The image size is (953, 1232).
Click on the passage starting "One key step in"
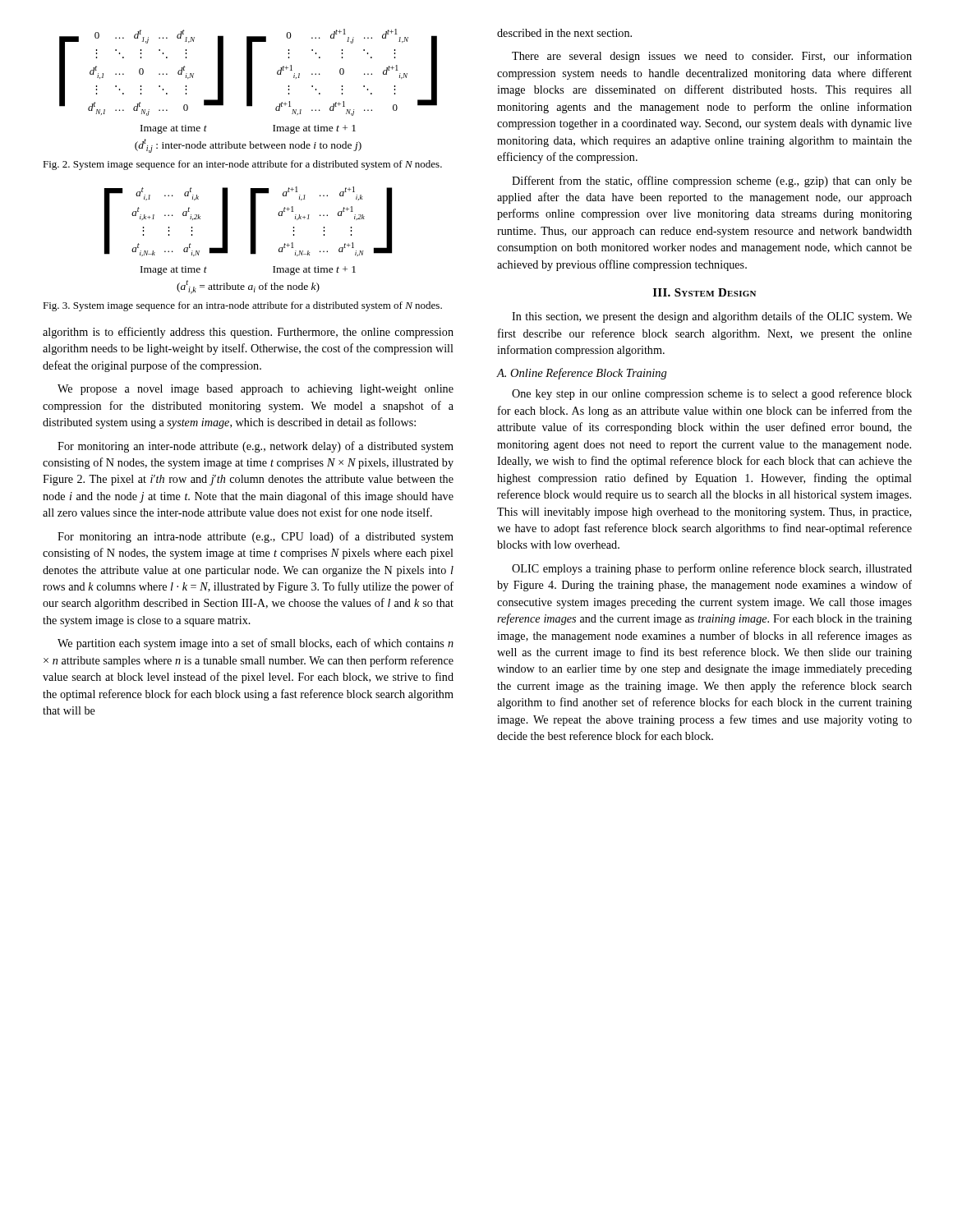pyautogui.click(x=705, y=470)
